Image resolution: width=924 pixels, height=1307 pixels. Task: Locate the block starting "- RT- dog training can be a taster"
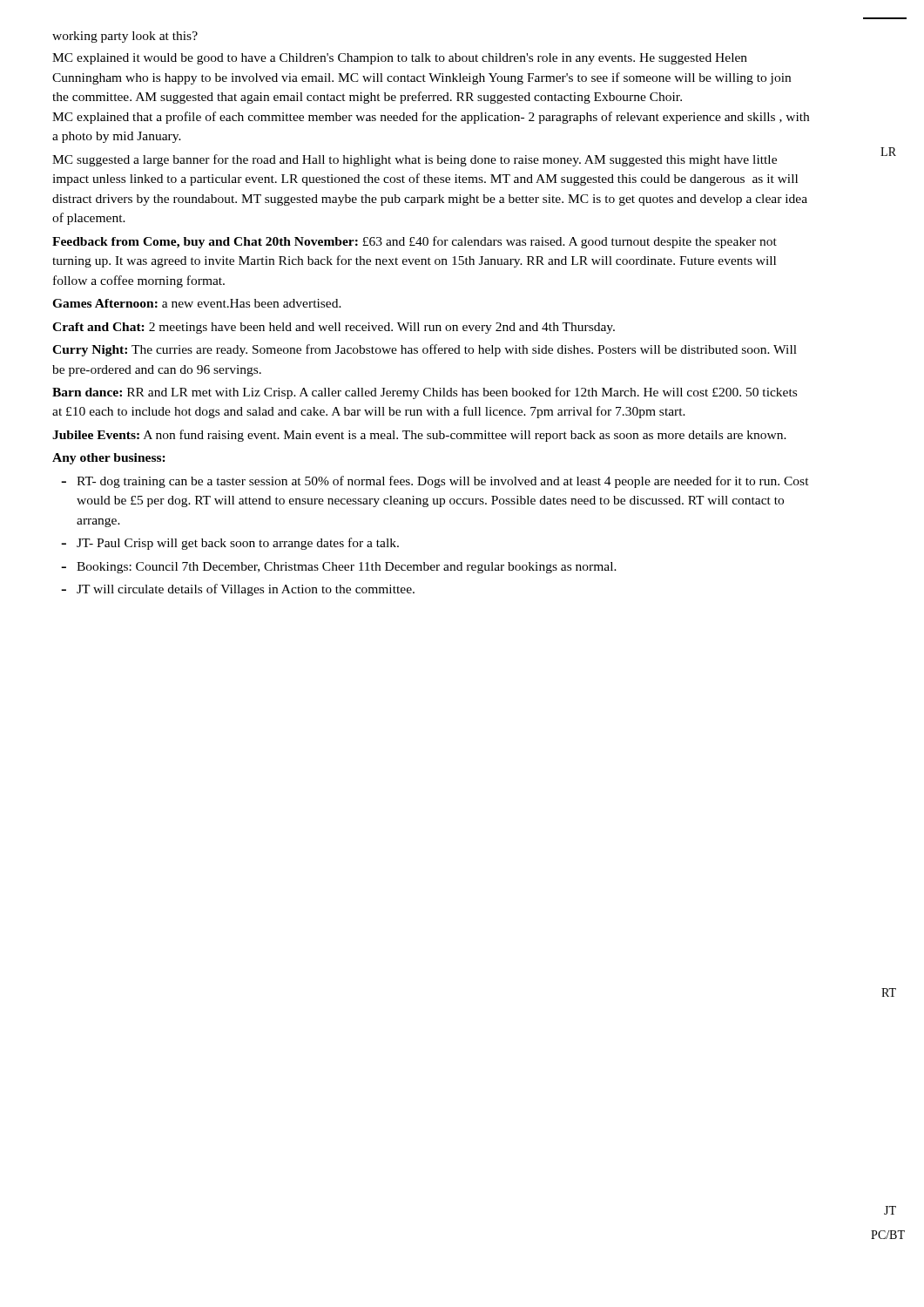[x=435, y=501]
